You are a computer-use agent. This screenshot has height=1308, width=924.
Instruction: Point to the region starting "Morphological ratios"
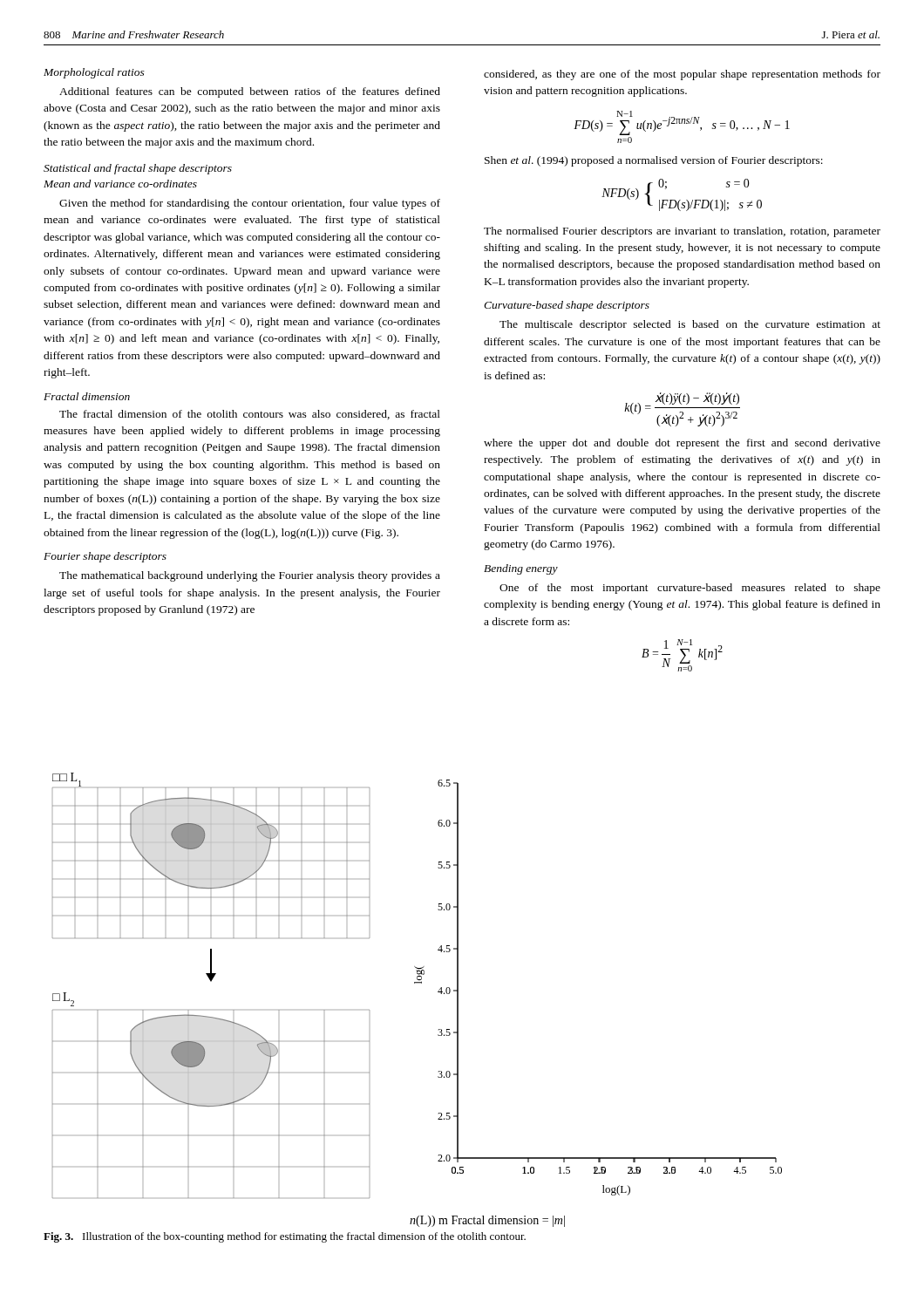94,72
